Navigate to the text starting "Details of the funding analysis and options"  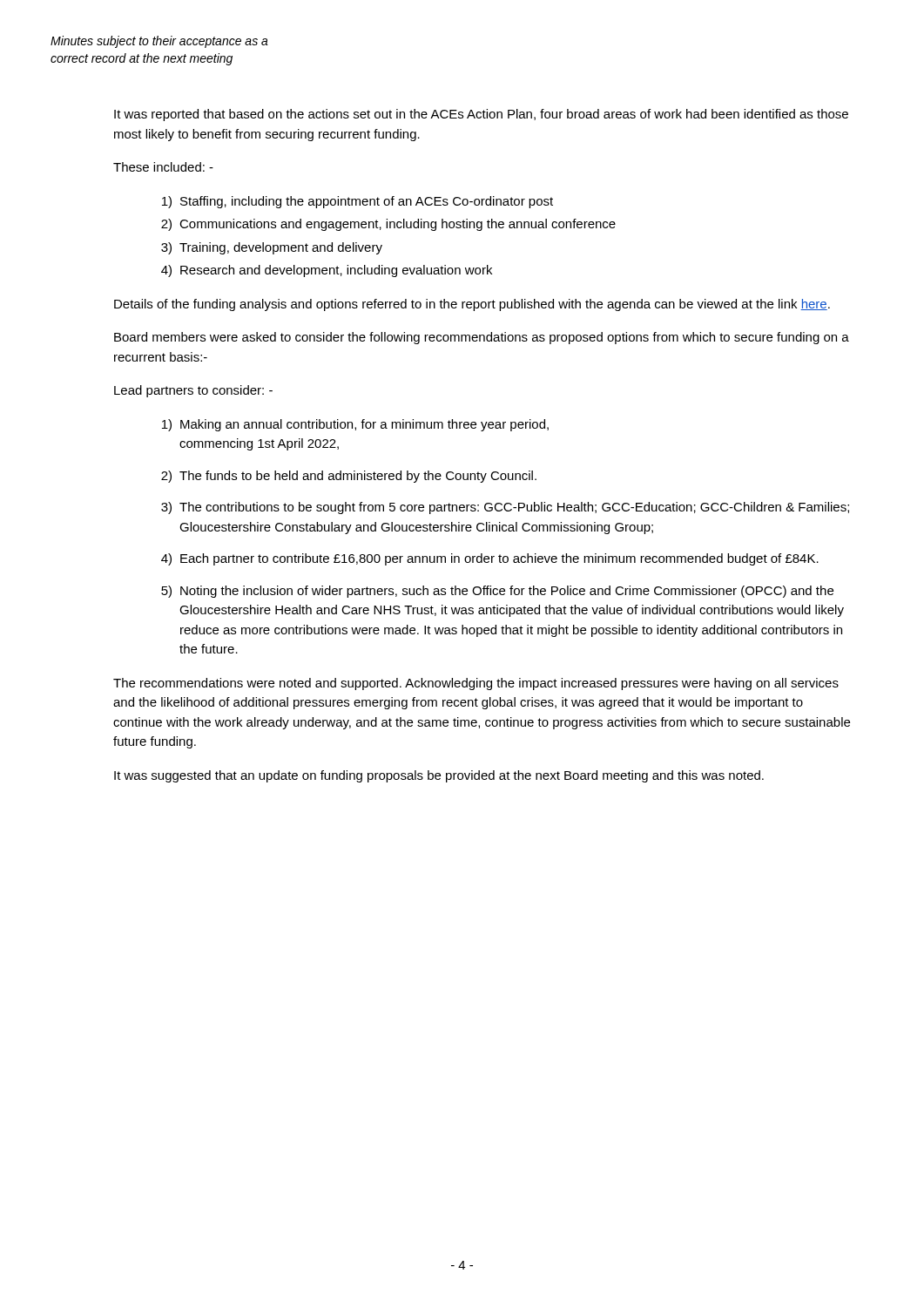[472, 303]
